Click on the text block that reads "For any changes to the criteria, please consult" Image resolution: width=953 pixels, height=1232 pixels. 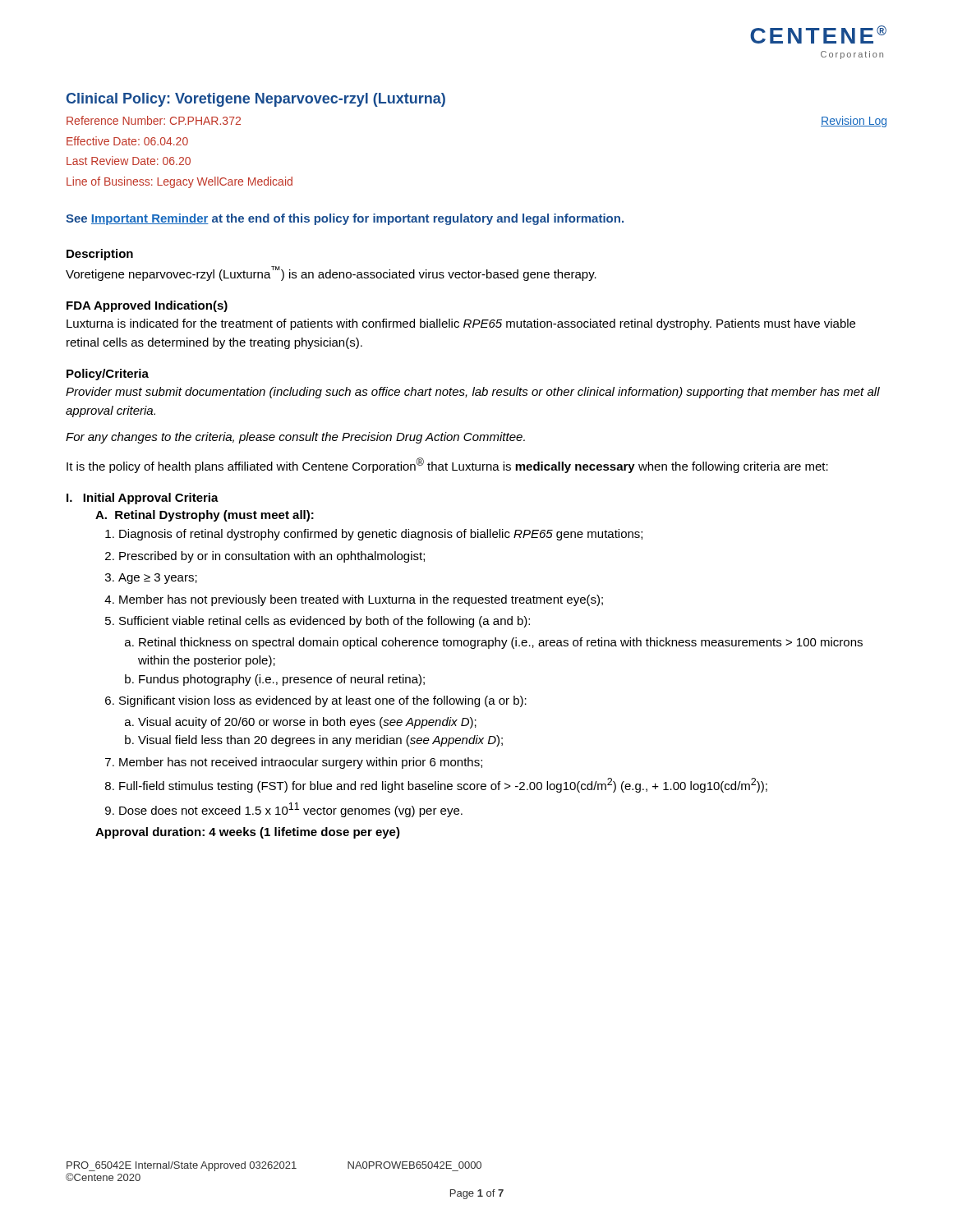pyautogui.click(x=296, y=437)
